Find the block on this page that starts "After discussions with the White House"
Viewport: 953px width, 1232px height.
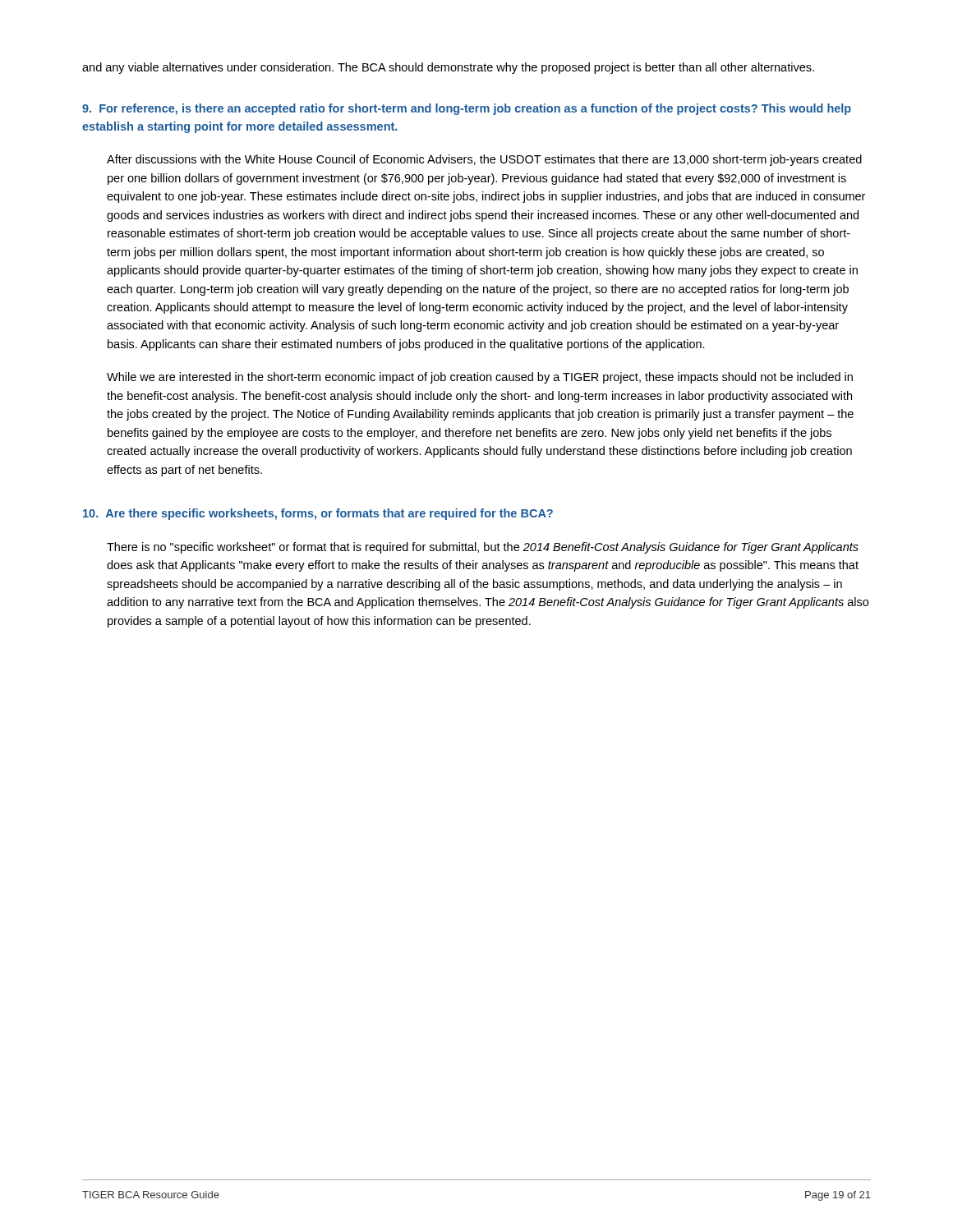(x=486, y=252)
